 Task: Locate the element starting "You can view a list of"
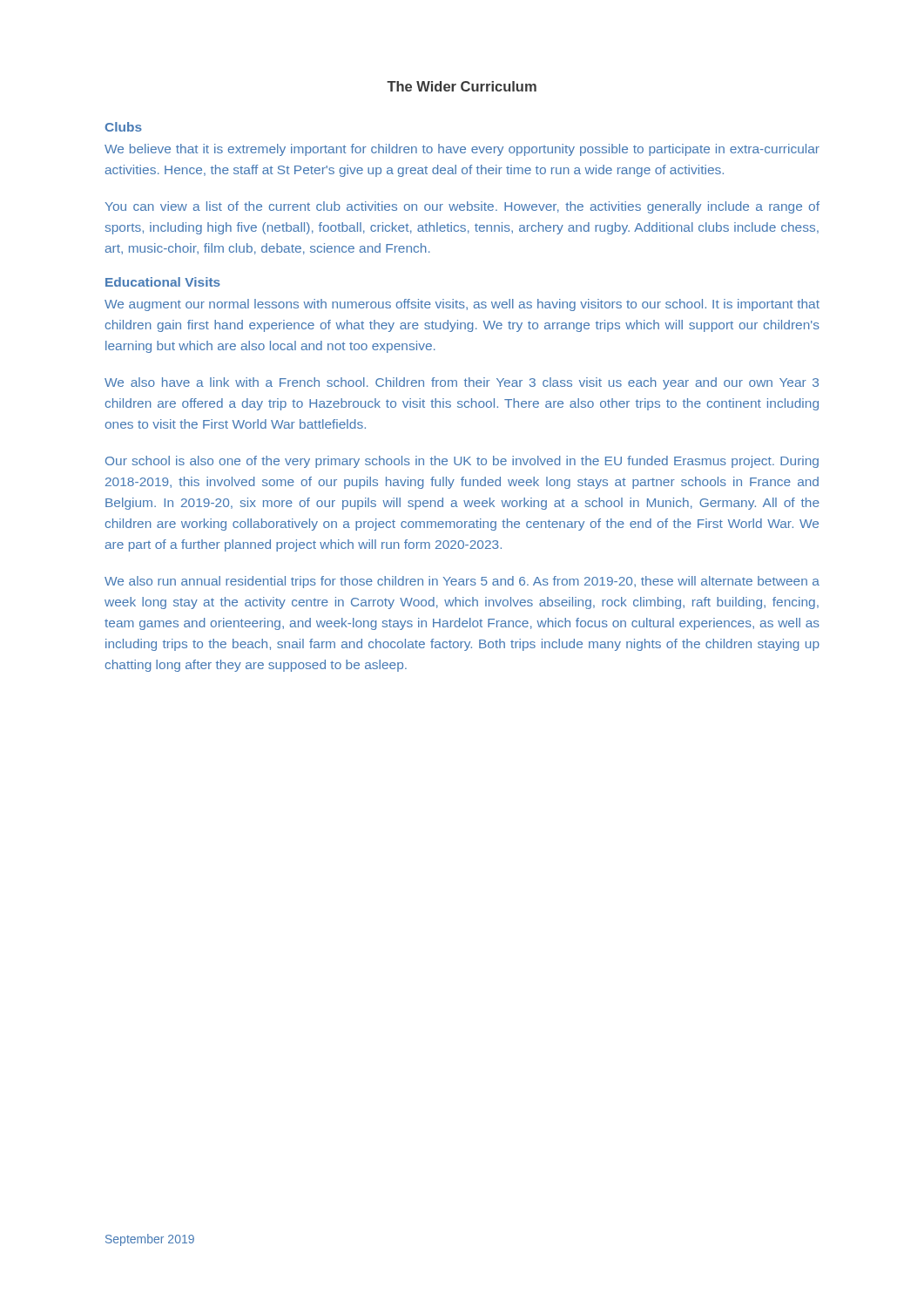[462, 227]
